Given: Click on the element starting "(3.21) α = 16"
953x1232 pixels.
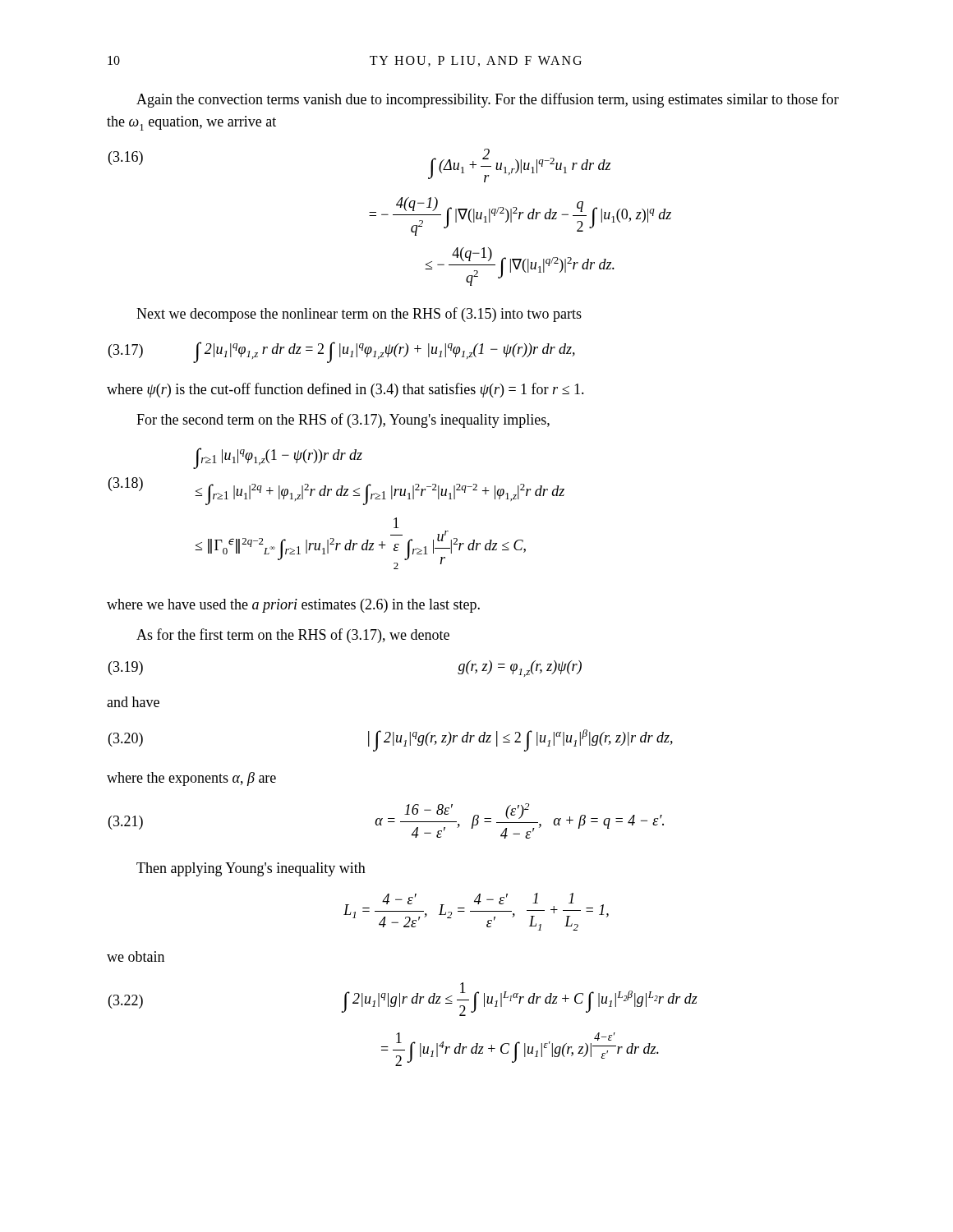Looking at the screenshot, I should click(x=476, y=822).
